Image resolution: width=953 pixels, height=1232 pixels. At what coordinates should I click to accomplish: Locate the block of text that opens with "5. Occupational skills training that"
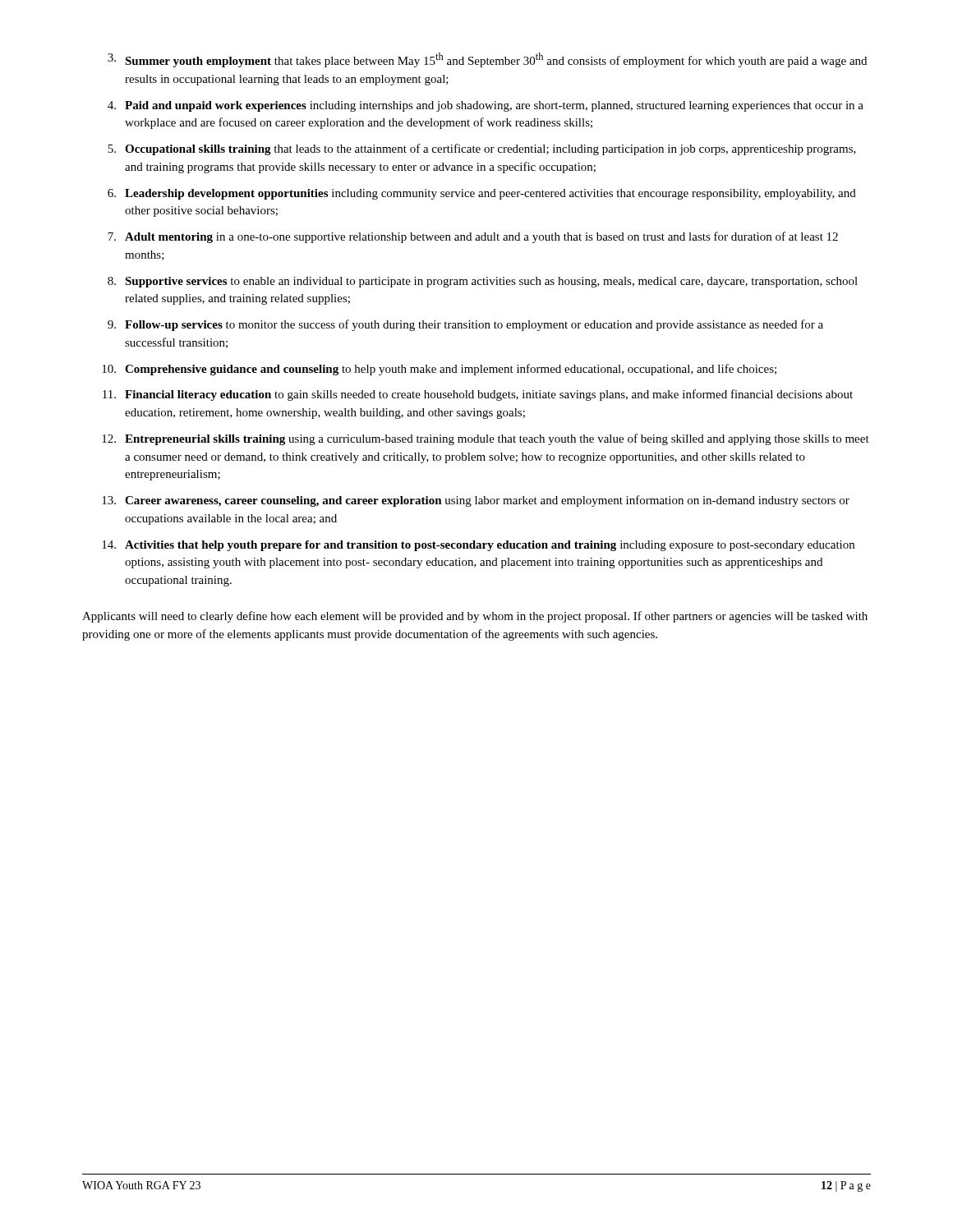(x=476, y=158)
